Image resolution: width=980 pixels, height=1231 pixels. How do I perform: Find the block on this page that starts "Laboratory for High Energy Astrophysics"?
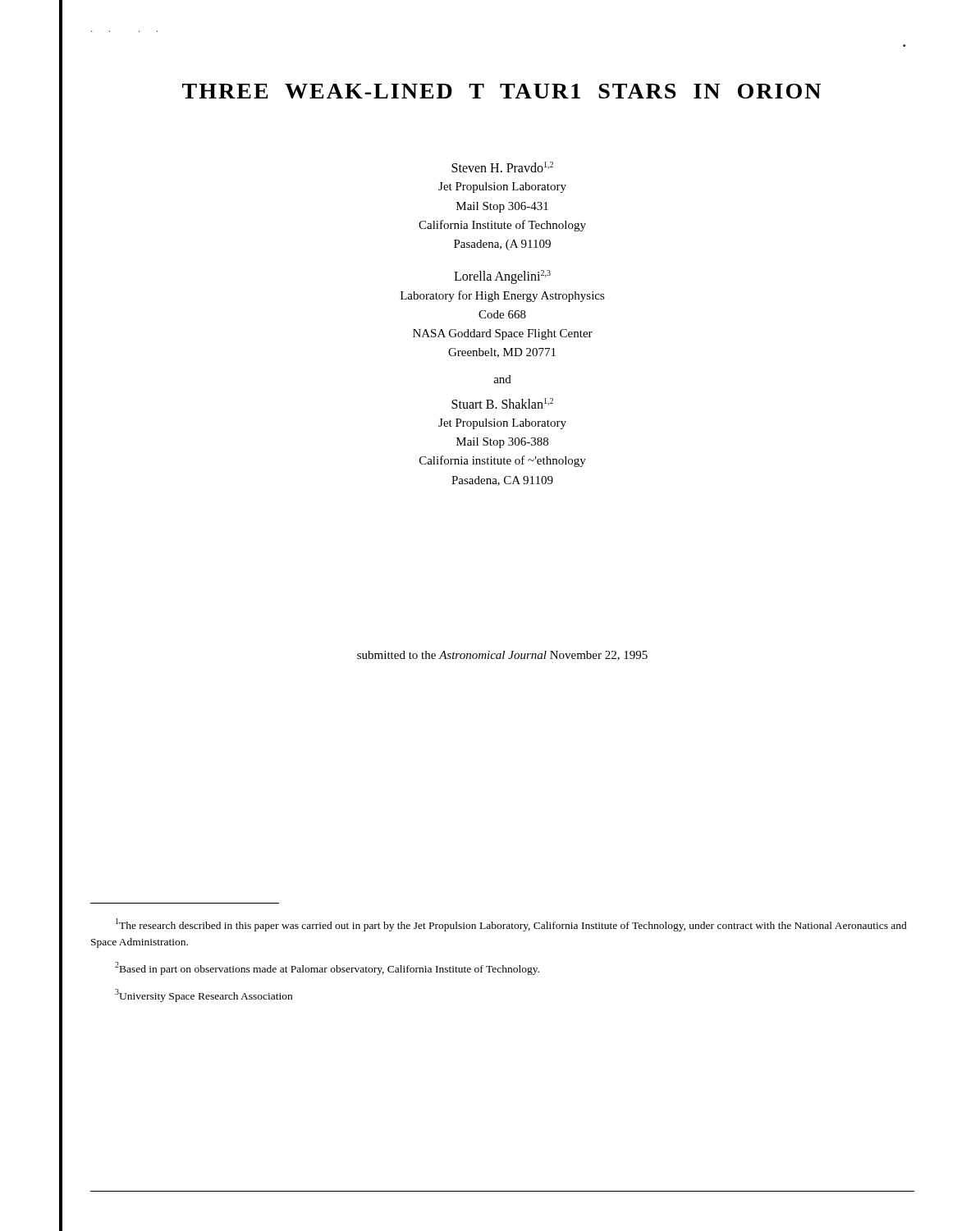tap(502, 324)
